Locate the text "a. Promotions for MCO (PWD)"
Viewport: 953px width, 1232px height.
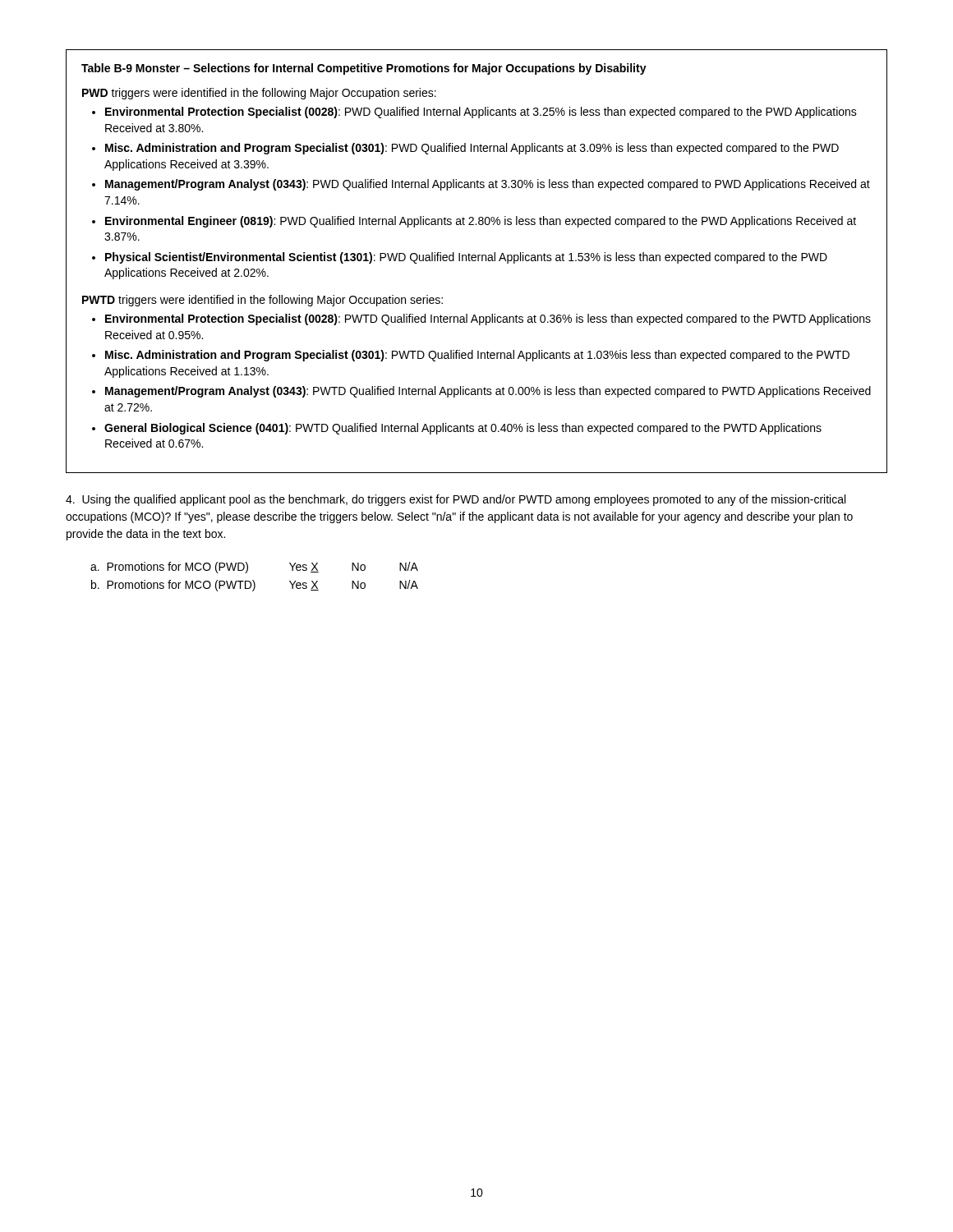[x=170, y=566]
